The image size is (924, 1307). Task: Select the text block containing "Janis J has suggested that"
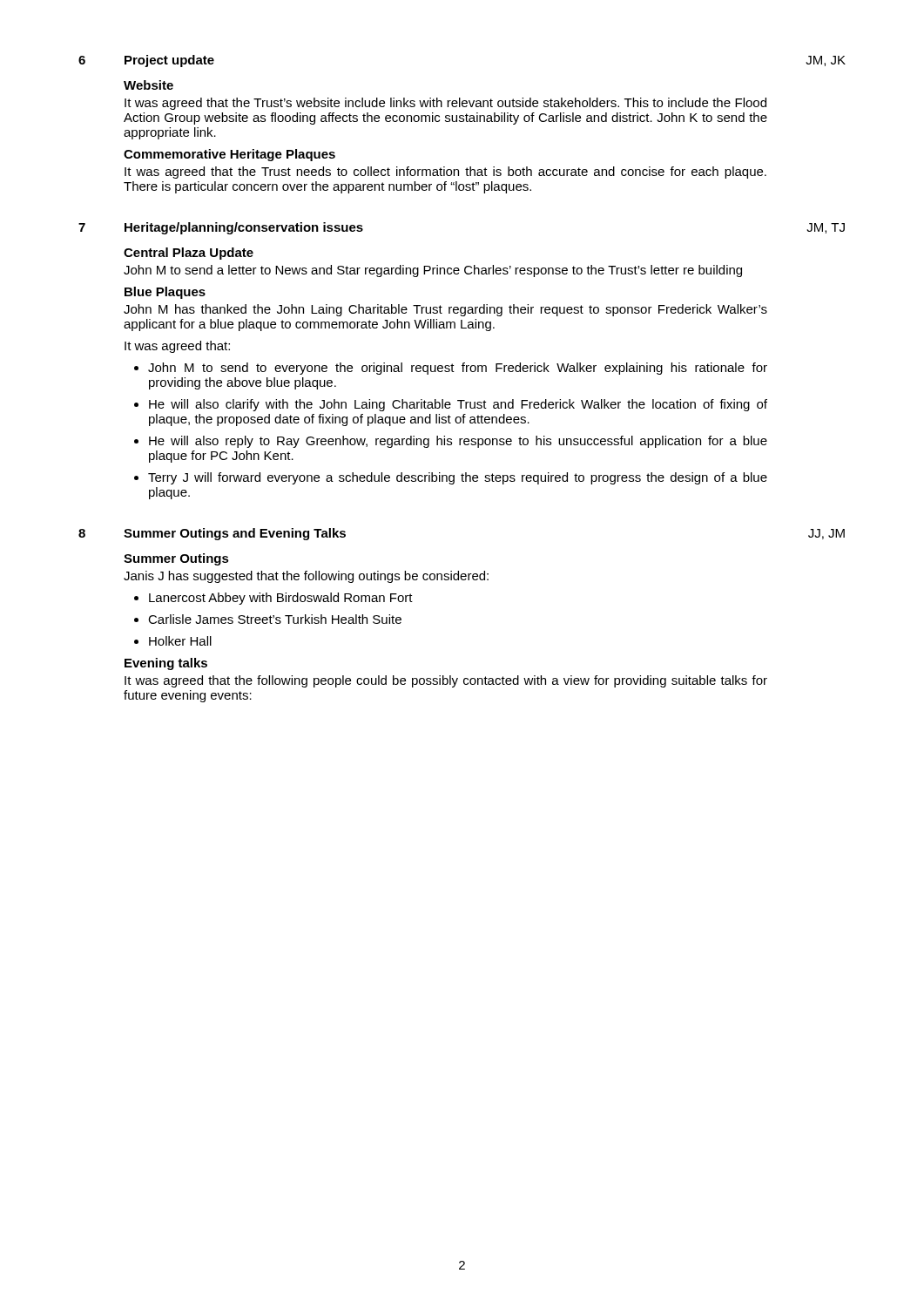click(307, 576)
